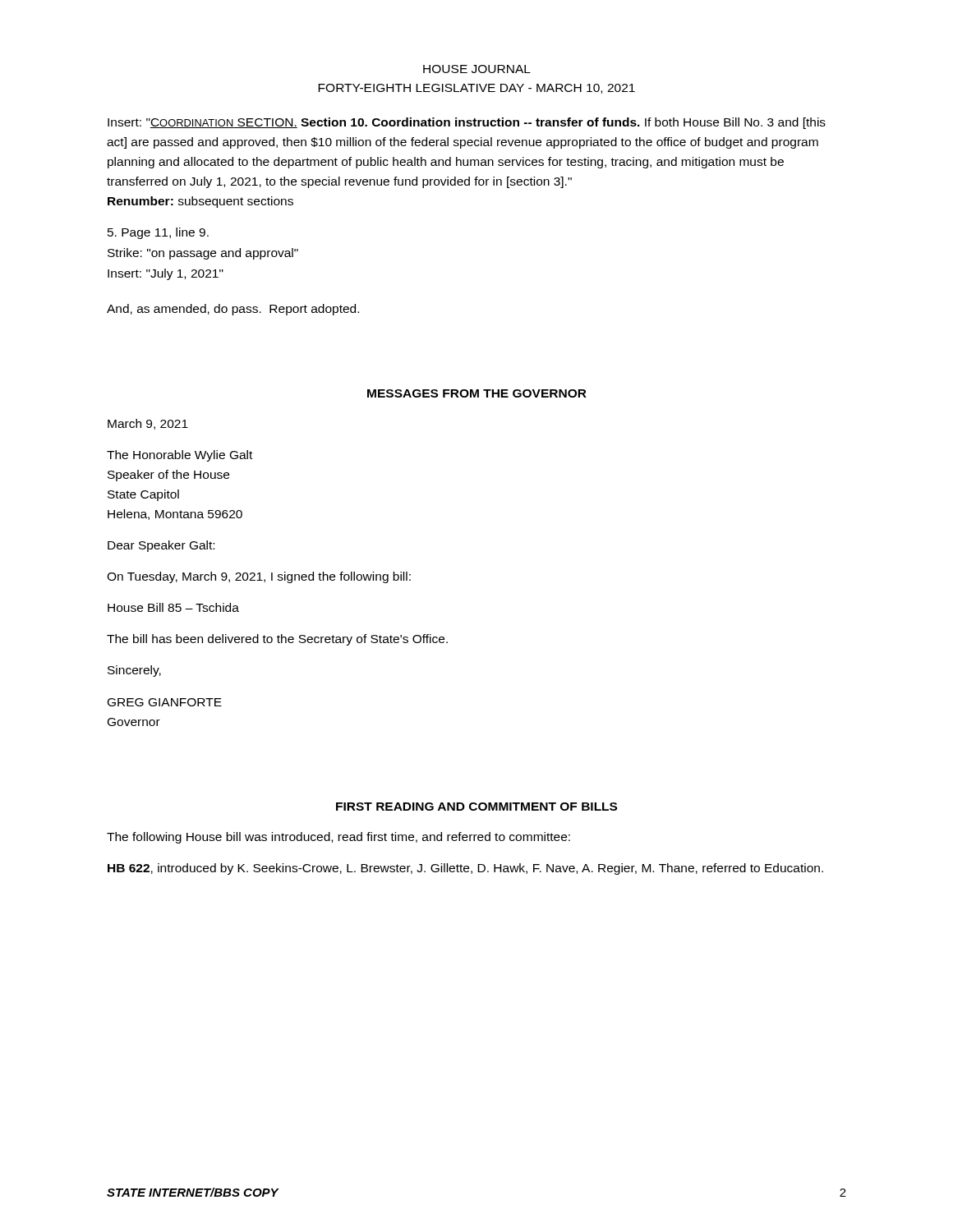Point to the text block starting "On Tuesday, March 9, 2021, I"

[259, 577]
